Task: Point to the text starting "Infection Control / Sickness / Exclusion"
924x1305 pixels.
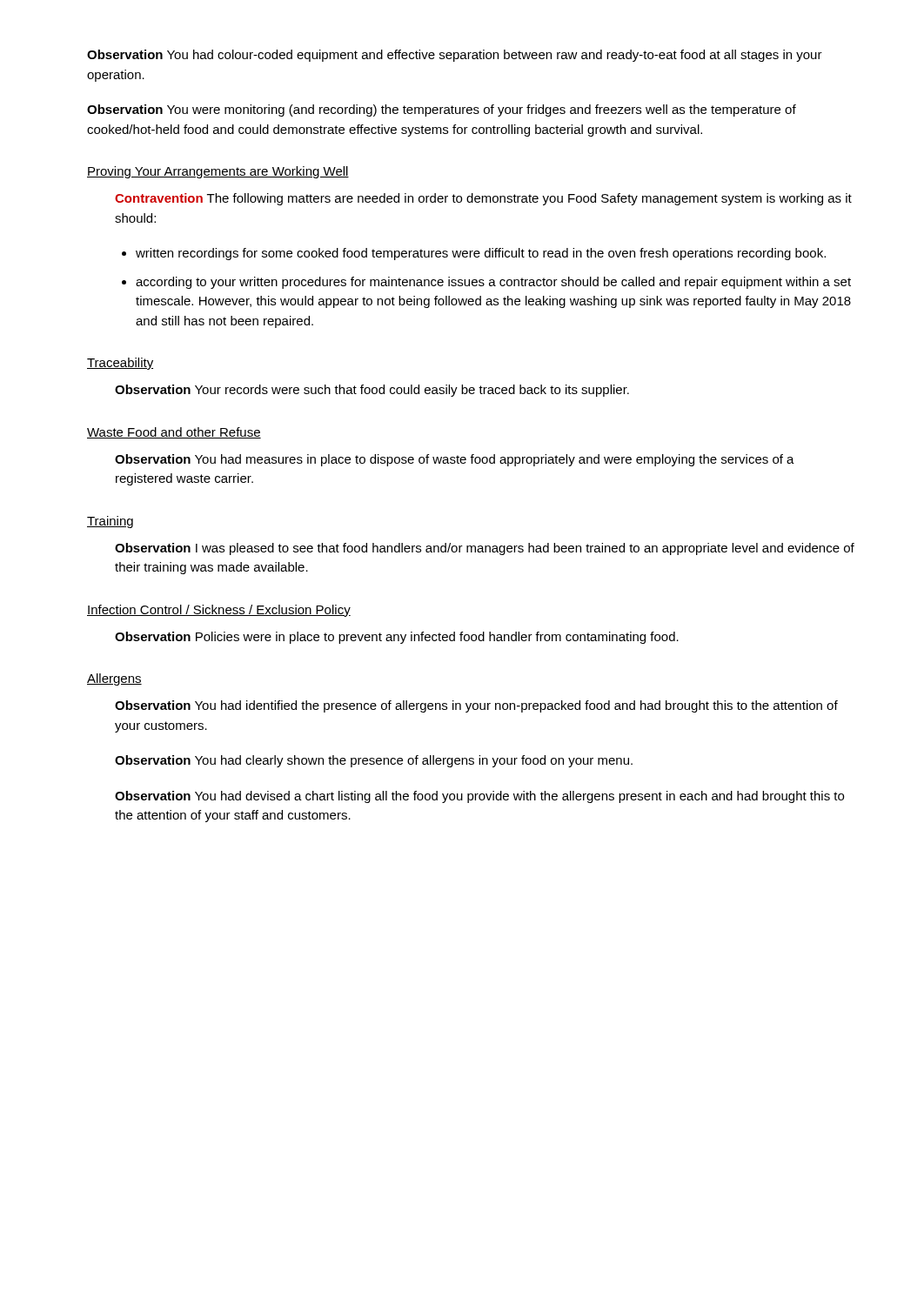Action: click(x=219, y=609)
